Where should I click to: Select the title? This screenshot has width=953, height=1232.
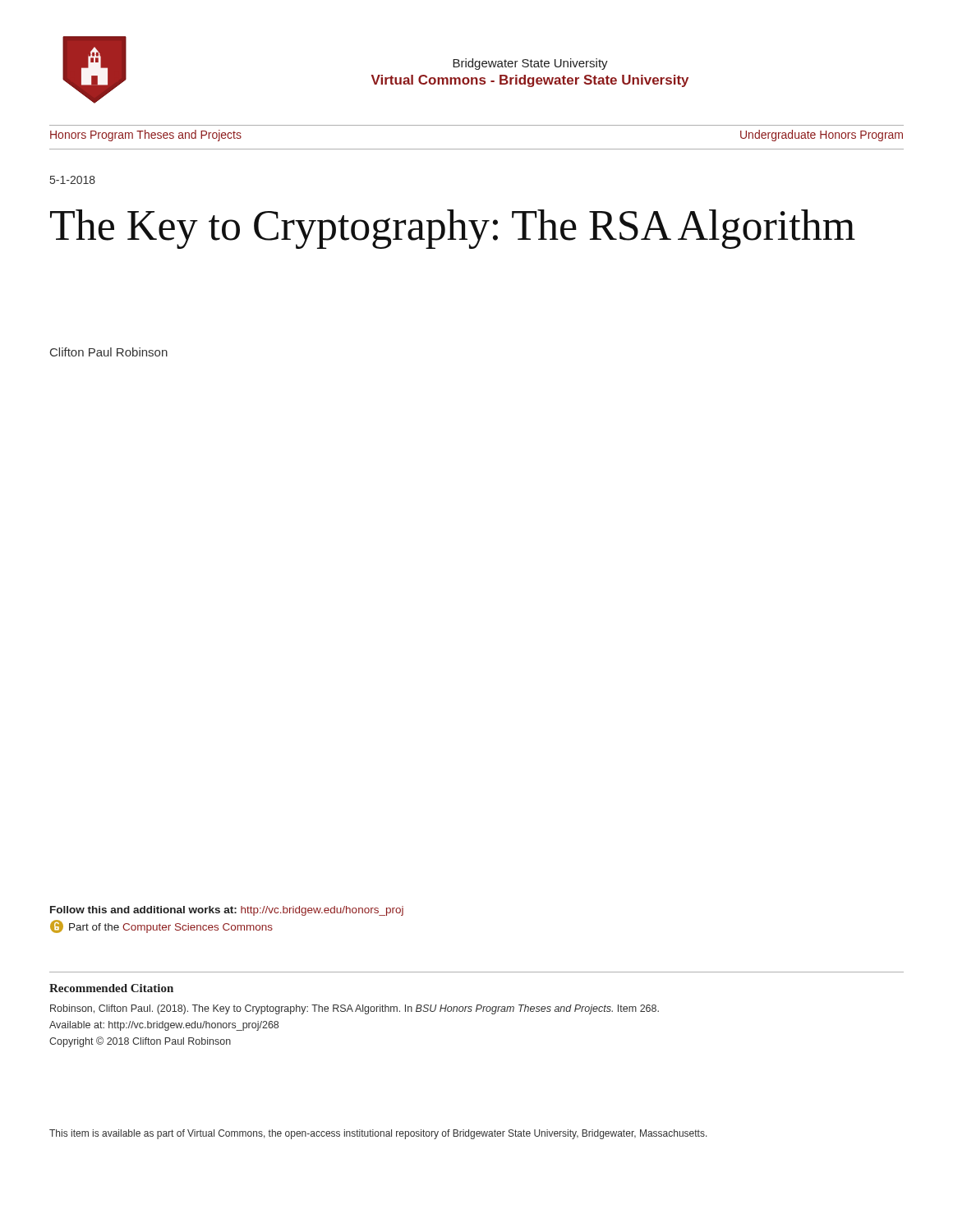point(476,226)
